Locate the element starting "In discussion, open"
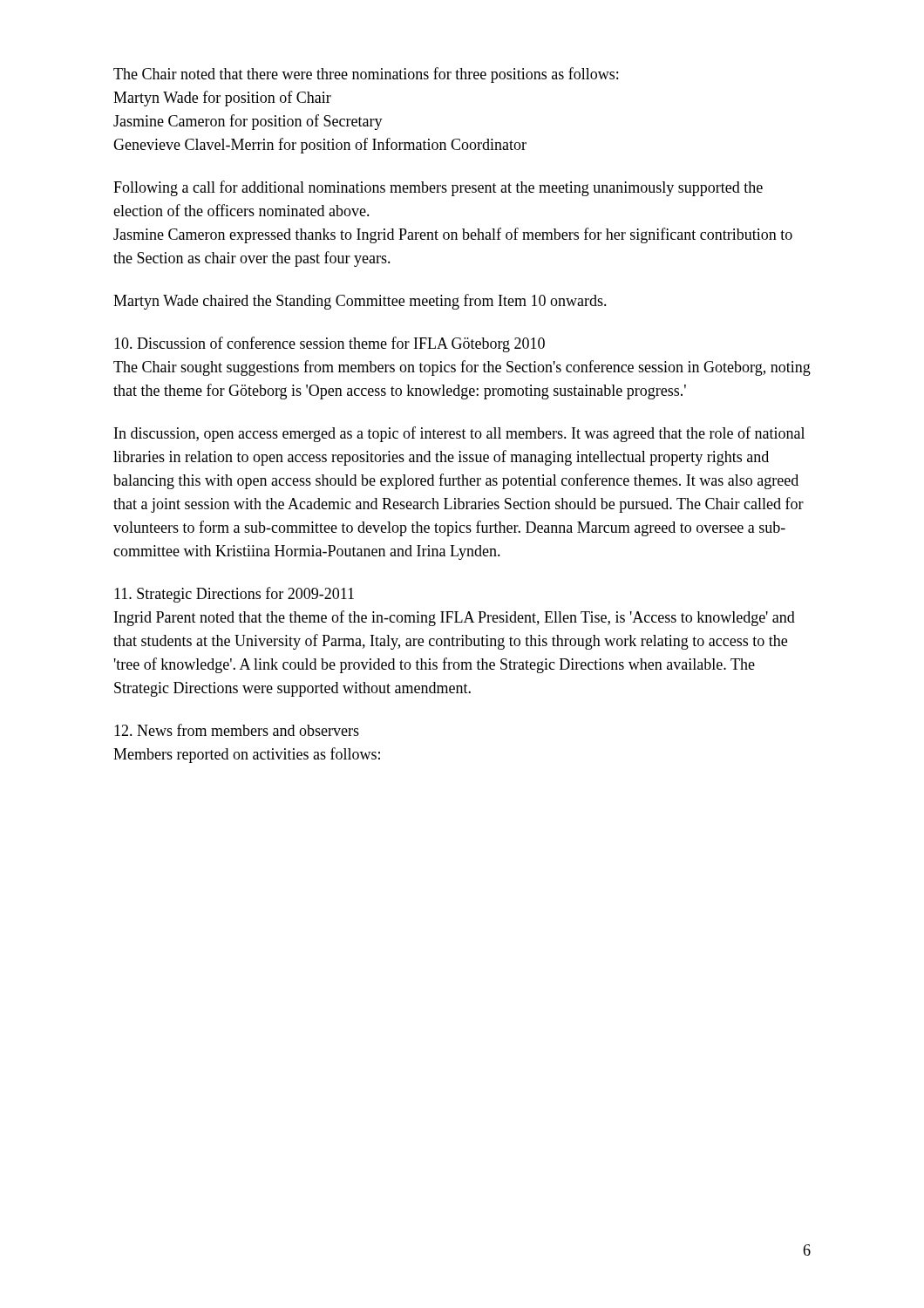This screenshot has height=1308, width=924. 459,492
